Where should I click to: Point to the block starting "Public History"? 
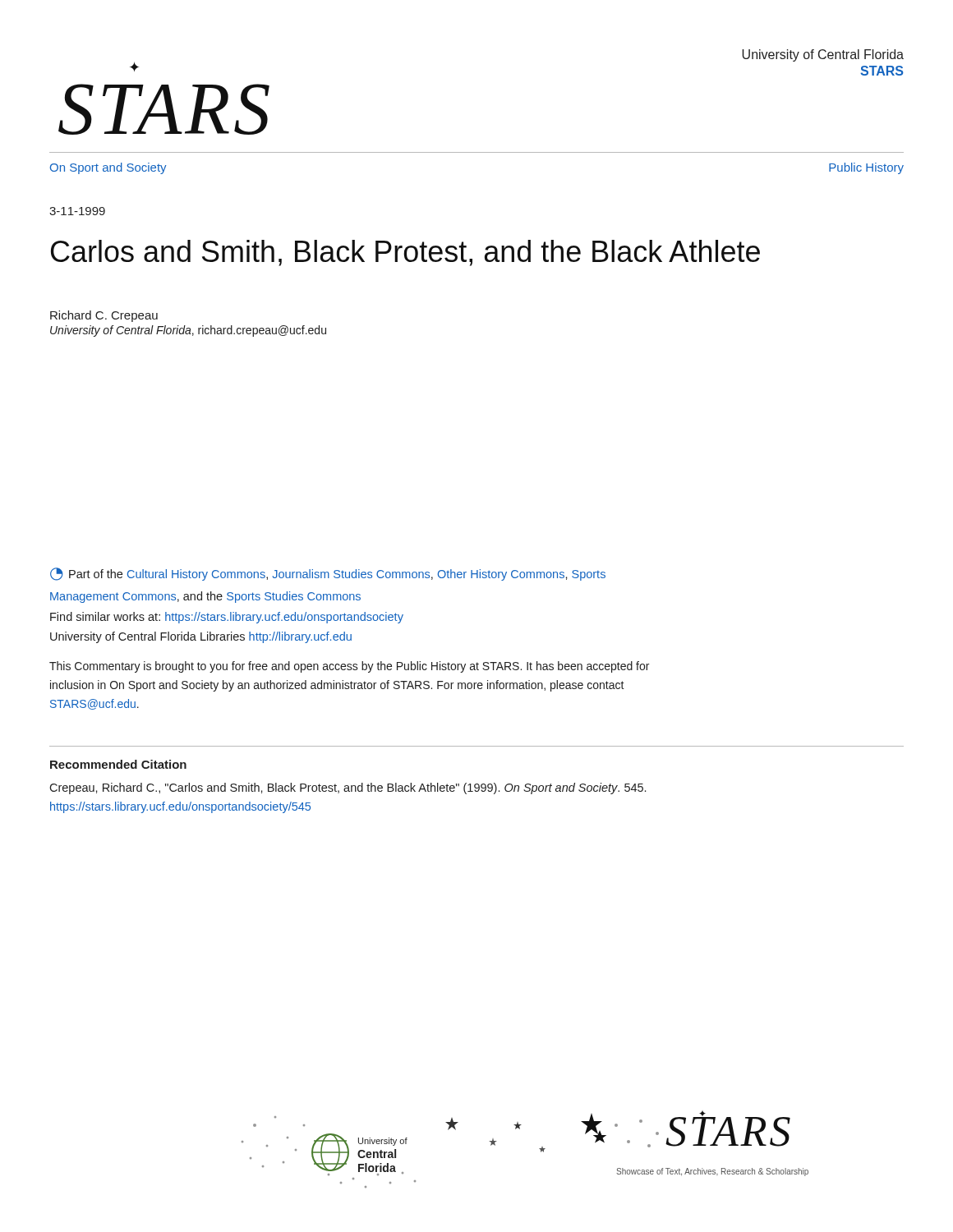click(866, 167)
